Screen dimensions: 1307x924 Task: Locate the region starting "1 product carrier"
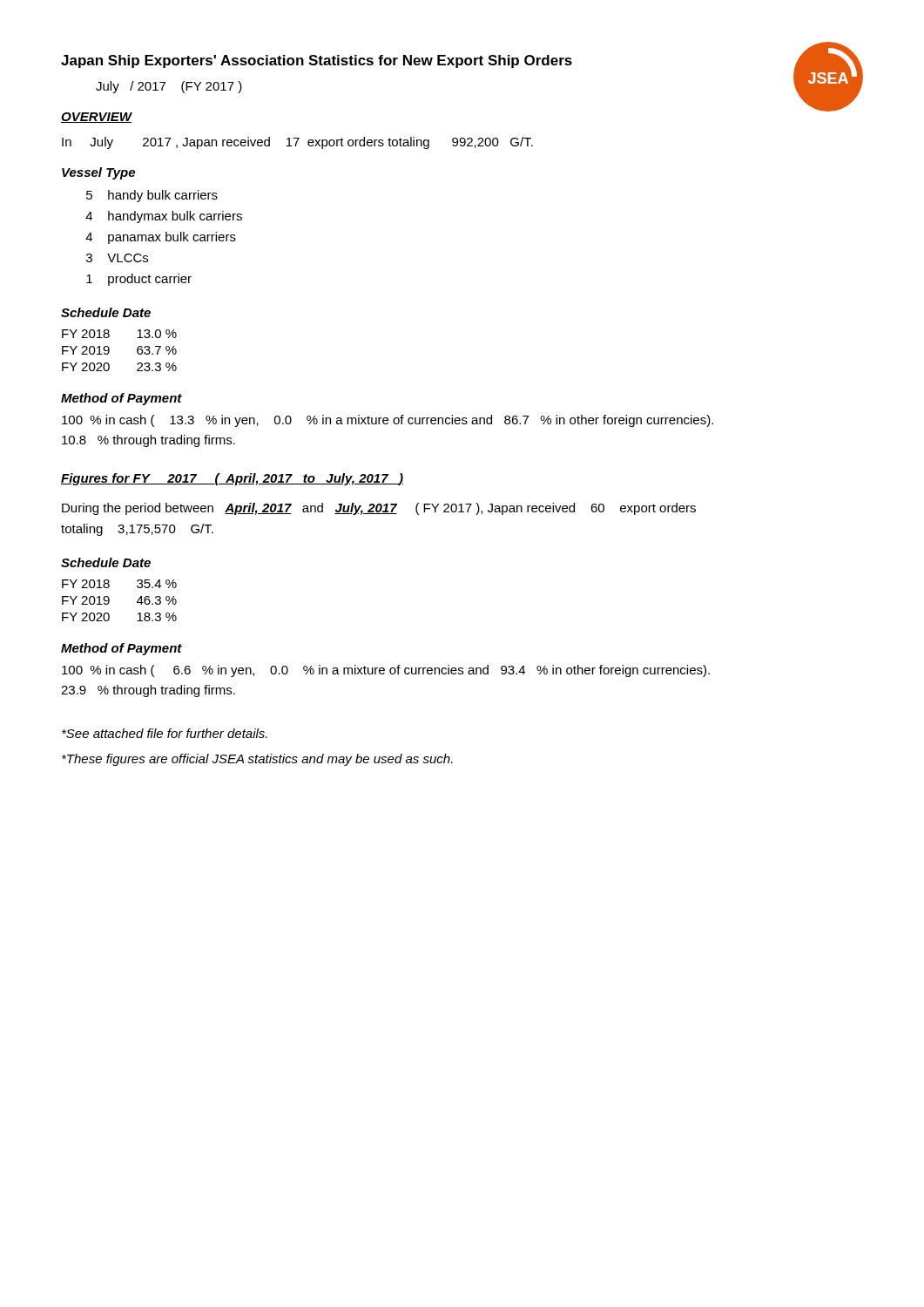point(135,278)
